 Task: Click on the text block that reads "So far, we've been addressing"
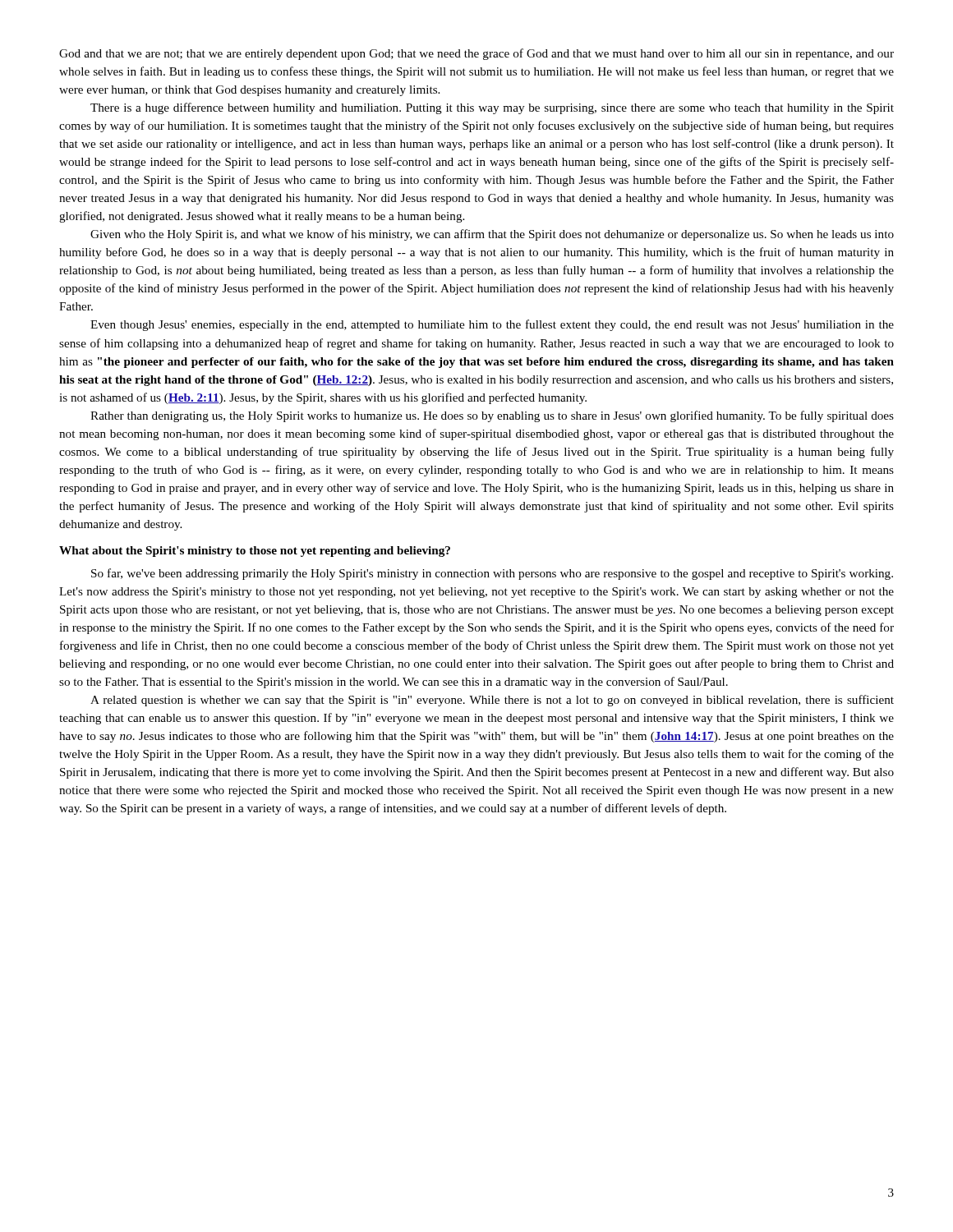point(476,627)
